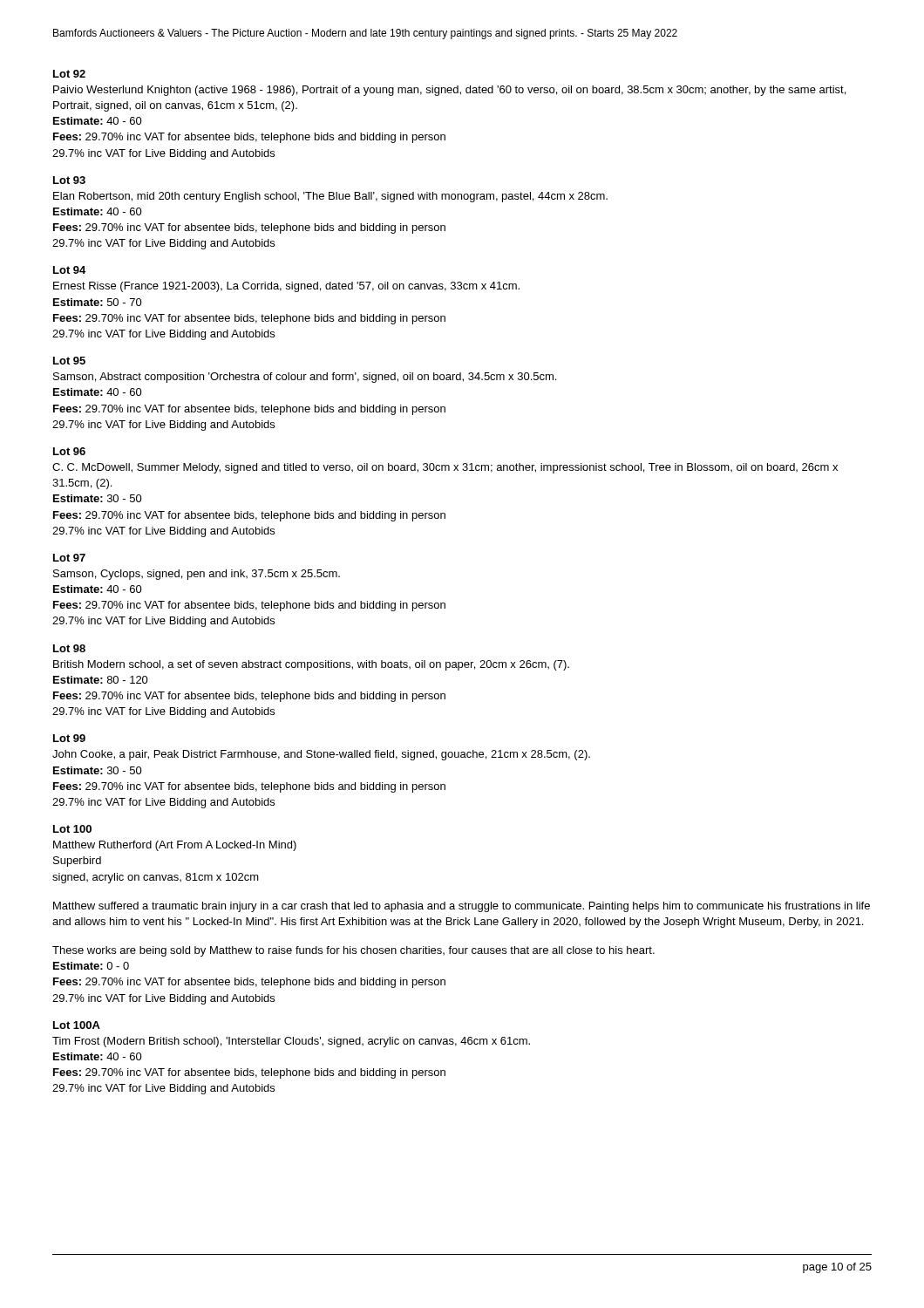Locate the list item with the text "Lot 92 Paivio Westerlund"
Image resolution: width=924 pixels, height=1308 pixels.
(x=69, y=74)
